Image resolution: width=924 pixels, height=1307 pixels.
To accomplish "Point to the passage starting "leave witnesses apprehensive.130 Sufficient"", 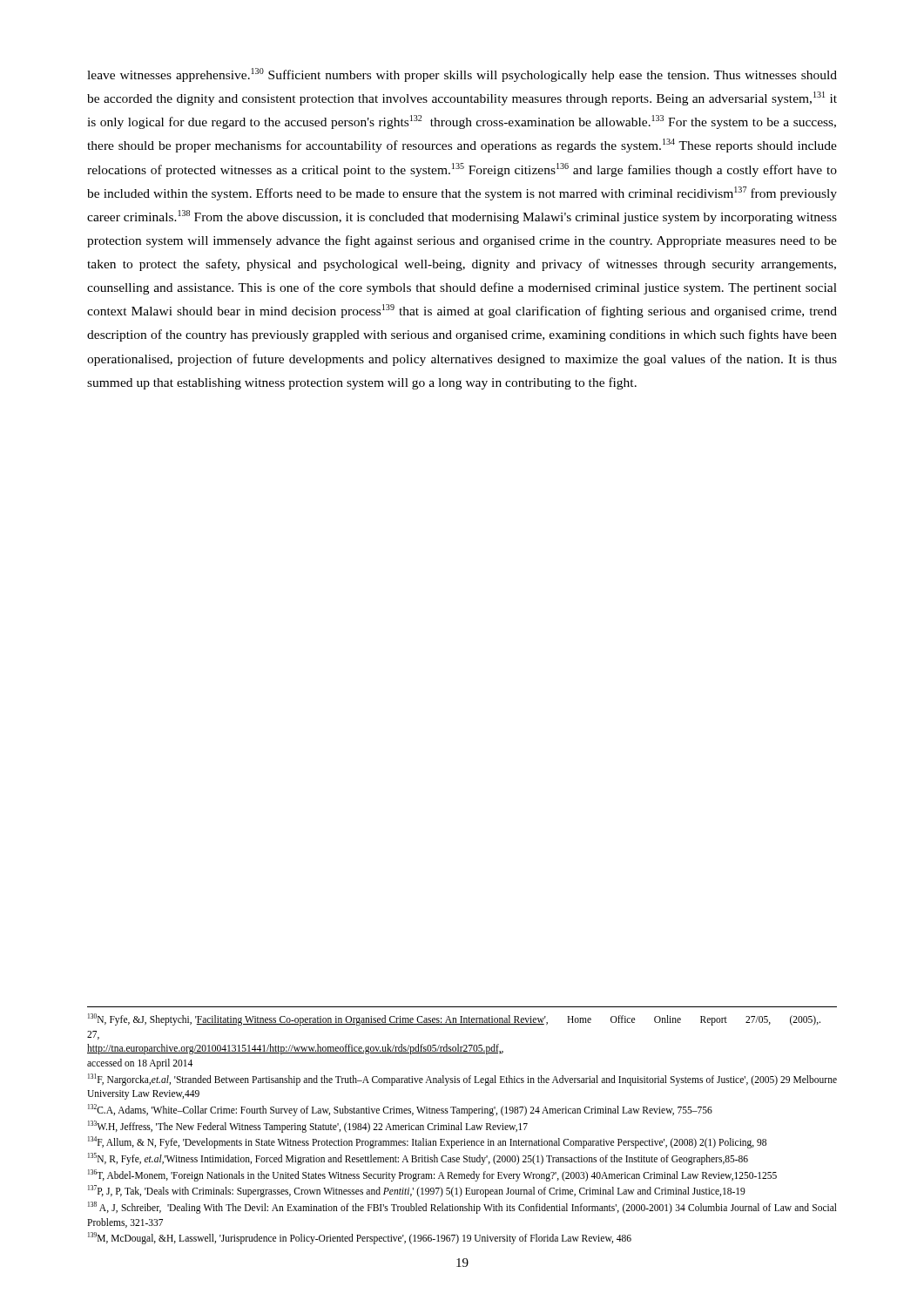I will [x=462, y=228].
